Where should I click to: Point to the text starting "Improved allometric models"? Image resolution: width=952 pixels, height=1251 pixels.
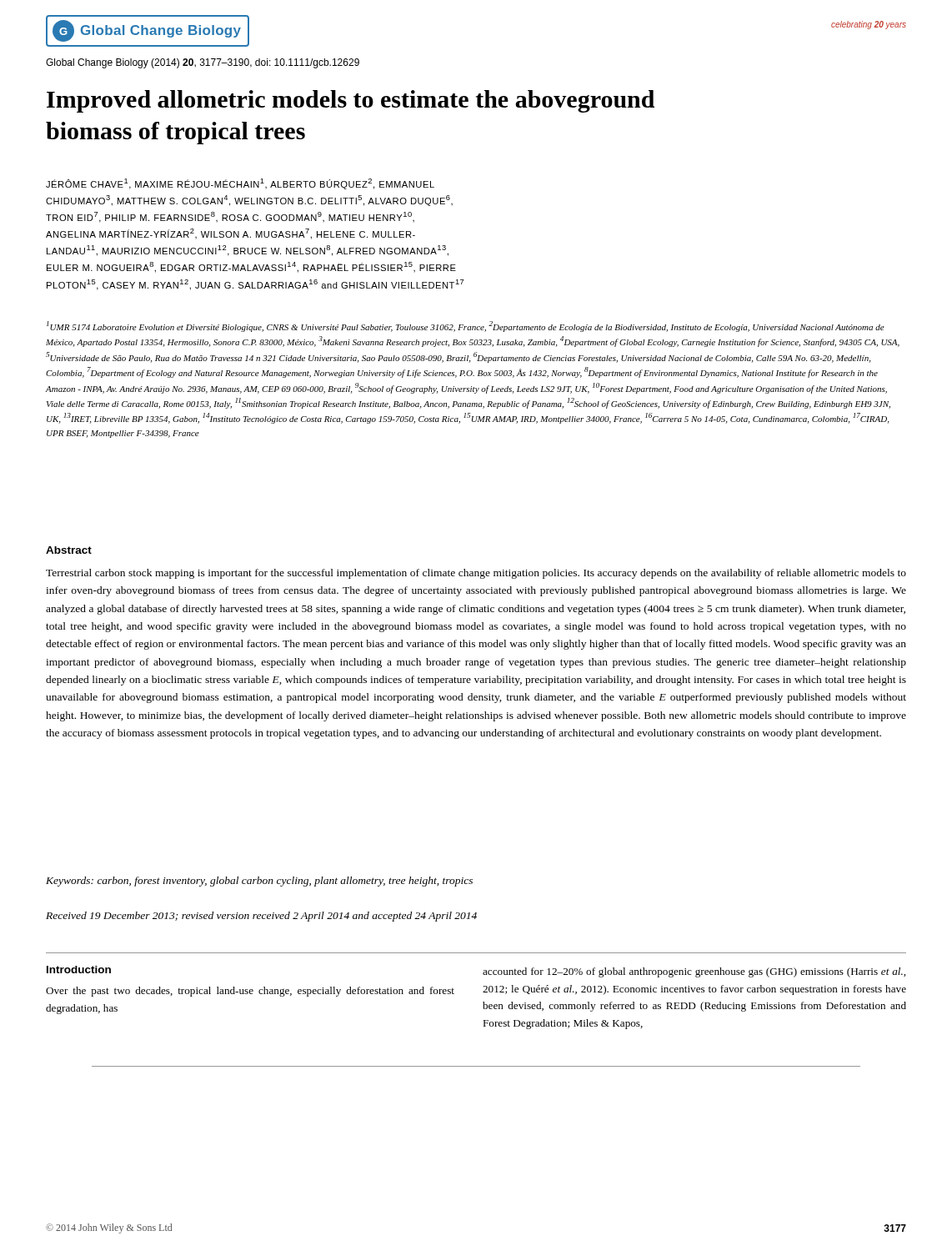pos(476,115)
